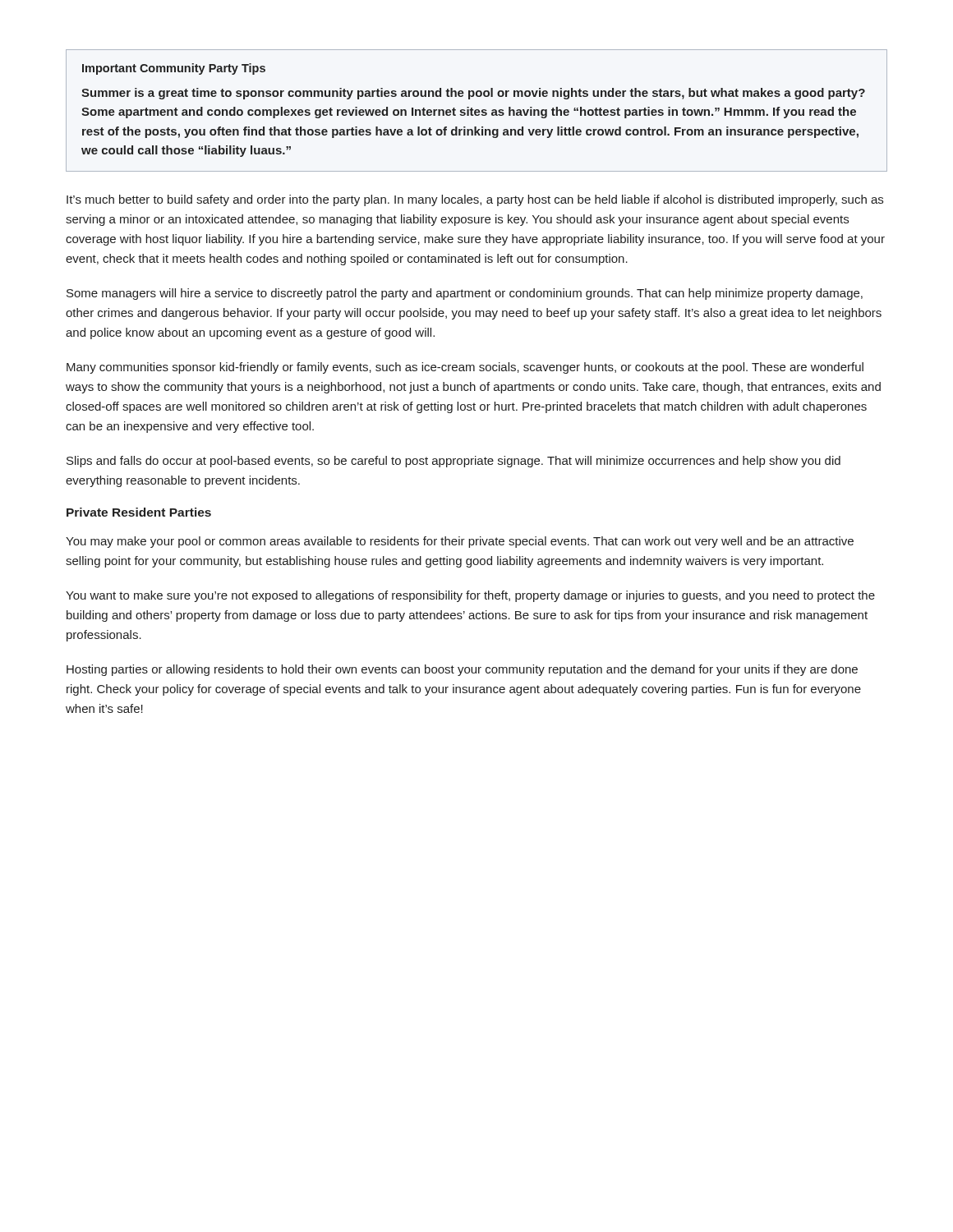Click on the block starting "Slips and falls do occur at pool-based events,"

click(453, 470)
